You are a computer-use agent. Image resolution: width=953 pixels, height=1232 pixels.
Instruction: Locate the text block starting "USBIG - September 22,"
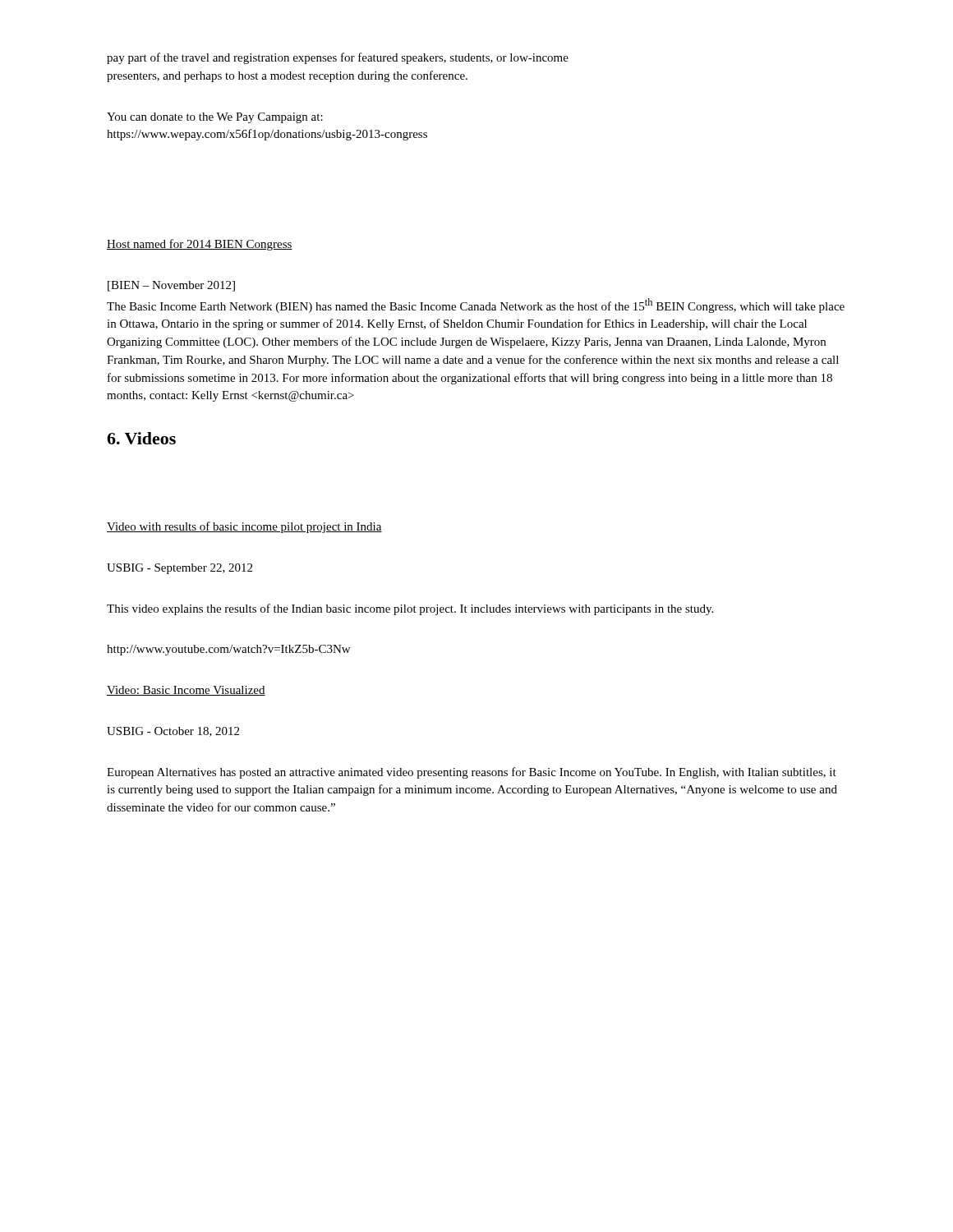click(180, 567)
